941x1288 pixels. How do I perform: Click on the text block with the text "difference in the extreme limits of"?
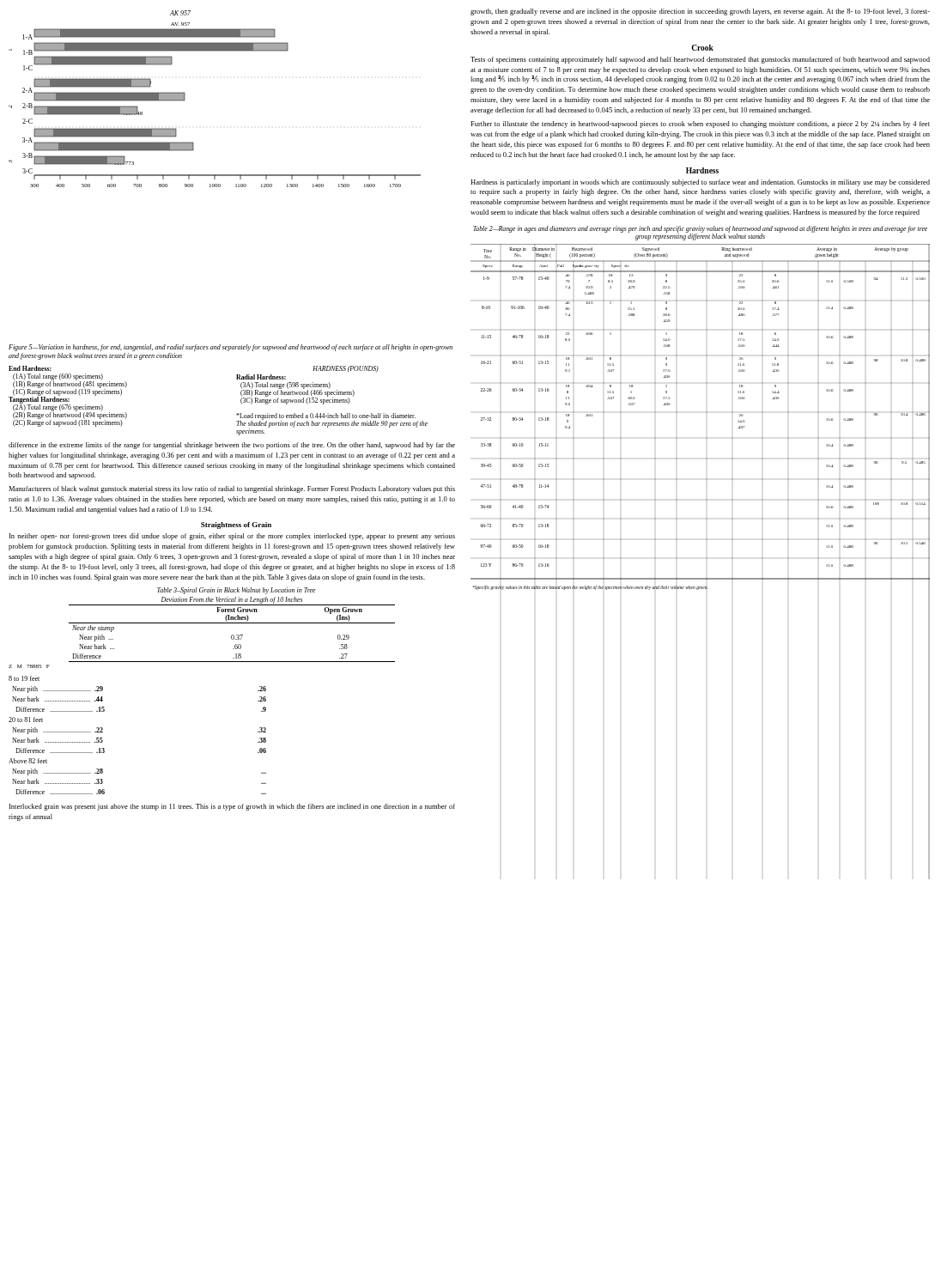(232, 460)
